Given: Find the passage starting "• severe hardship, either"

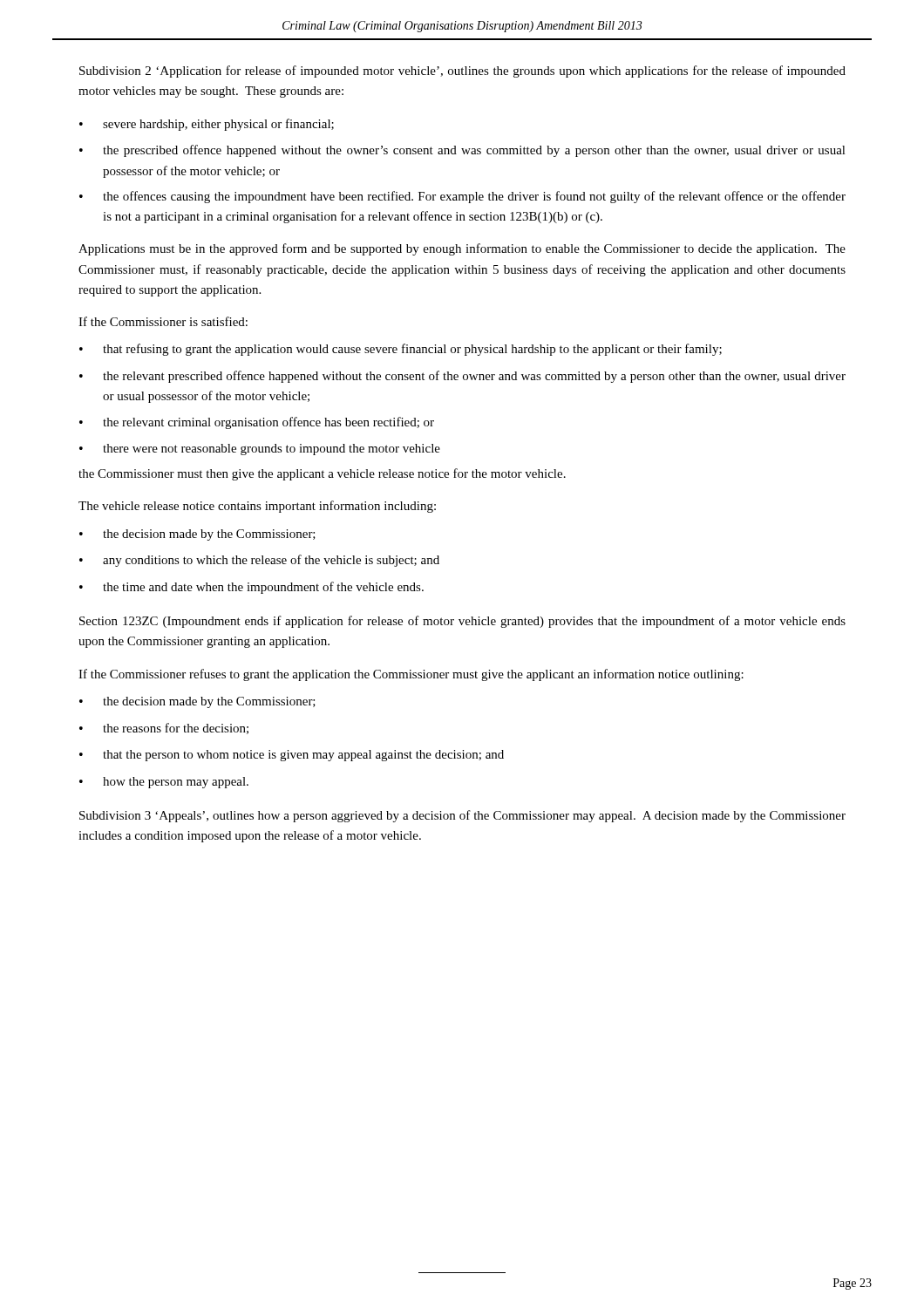Looking at the screenshot, I should [207, 125].
